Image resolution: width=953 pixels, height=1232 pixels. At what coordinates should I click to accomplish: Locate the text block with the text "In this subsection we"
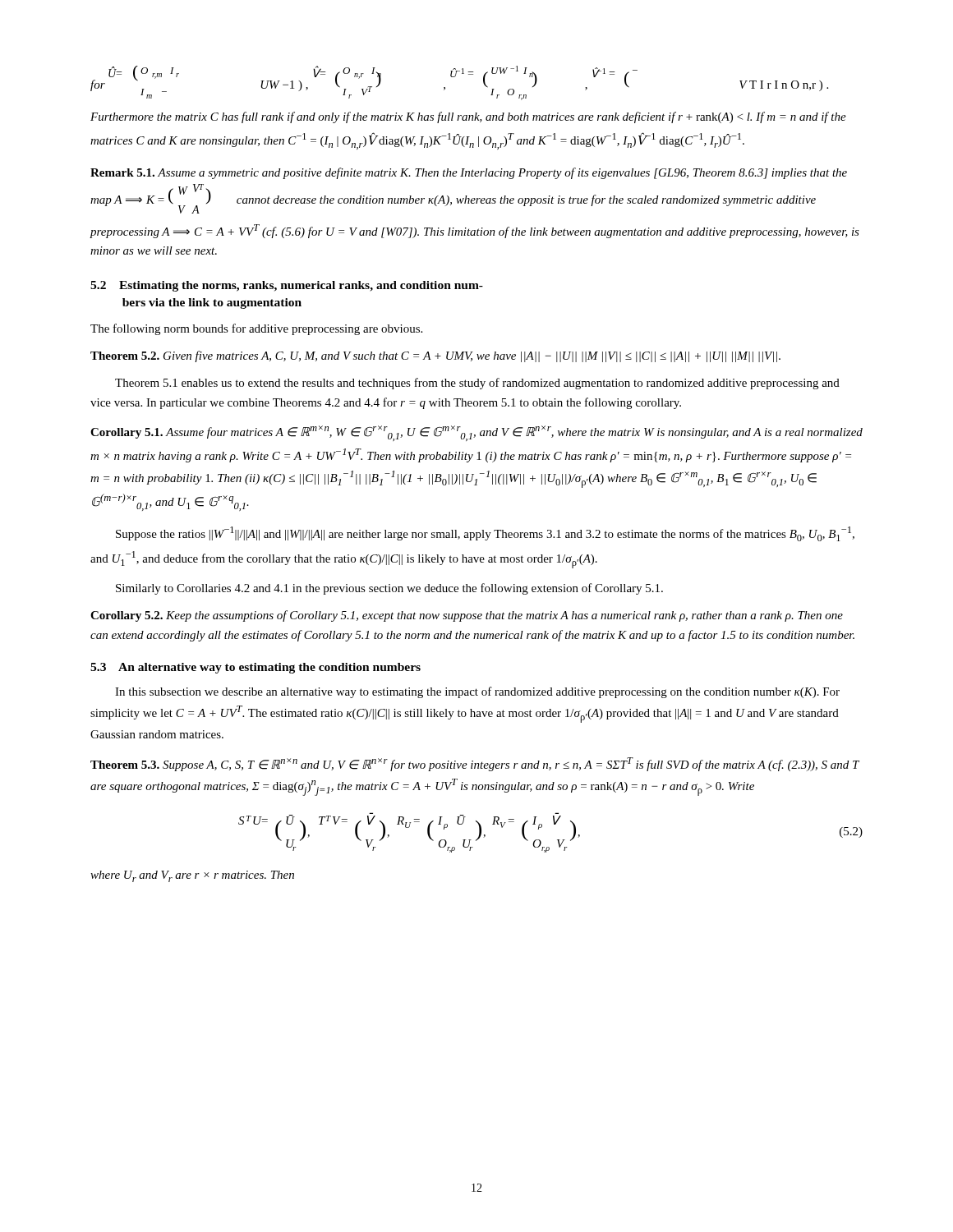465,713
